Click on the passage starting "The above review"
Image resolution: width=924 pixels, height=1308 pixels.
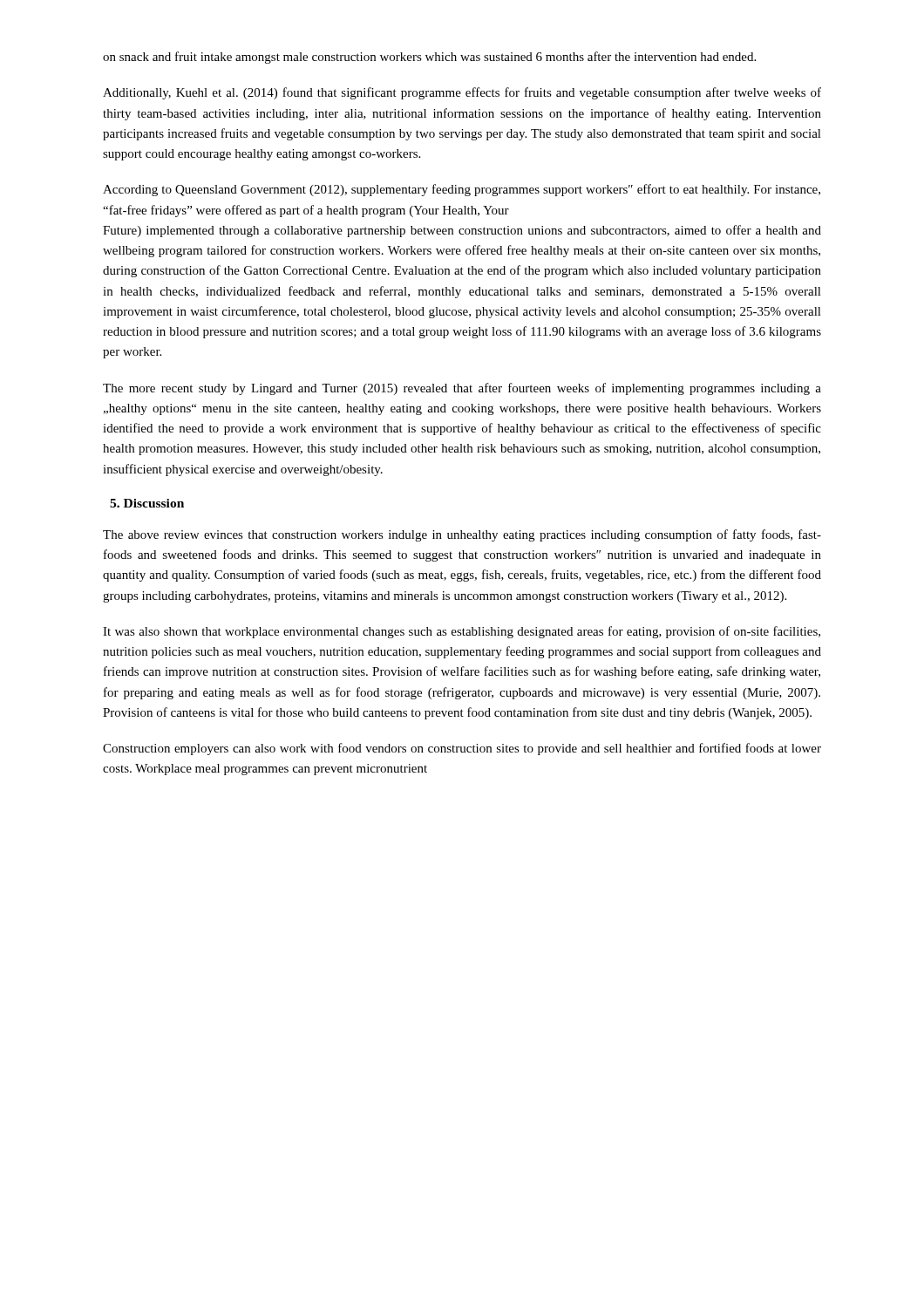462,565
